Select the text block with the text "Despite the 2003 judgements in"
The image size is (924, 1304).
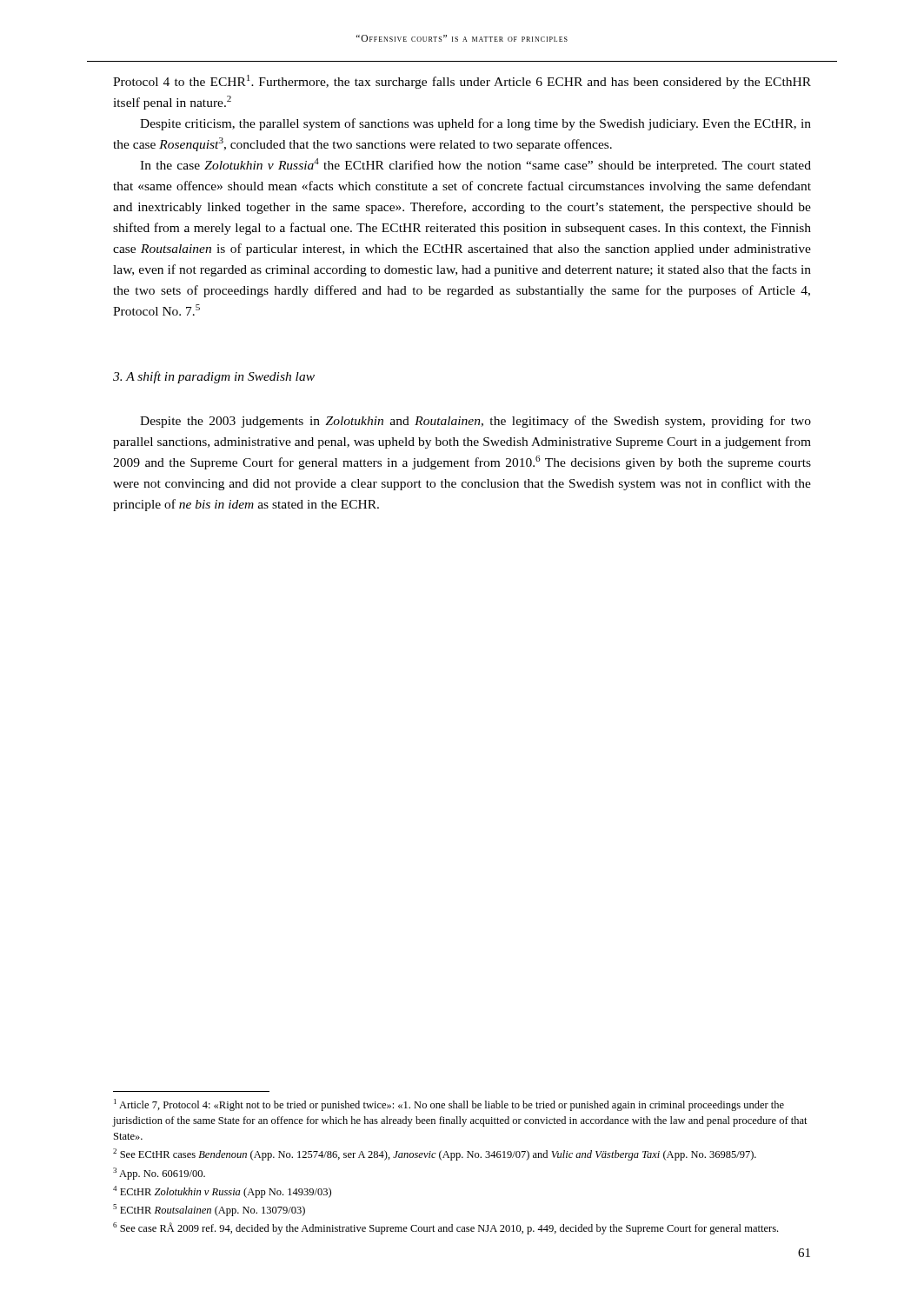462,462
